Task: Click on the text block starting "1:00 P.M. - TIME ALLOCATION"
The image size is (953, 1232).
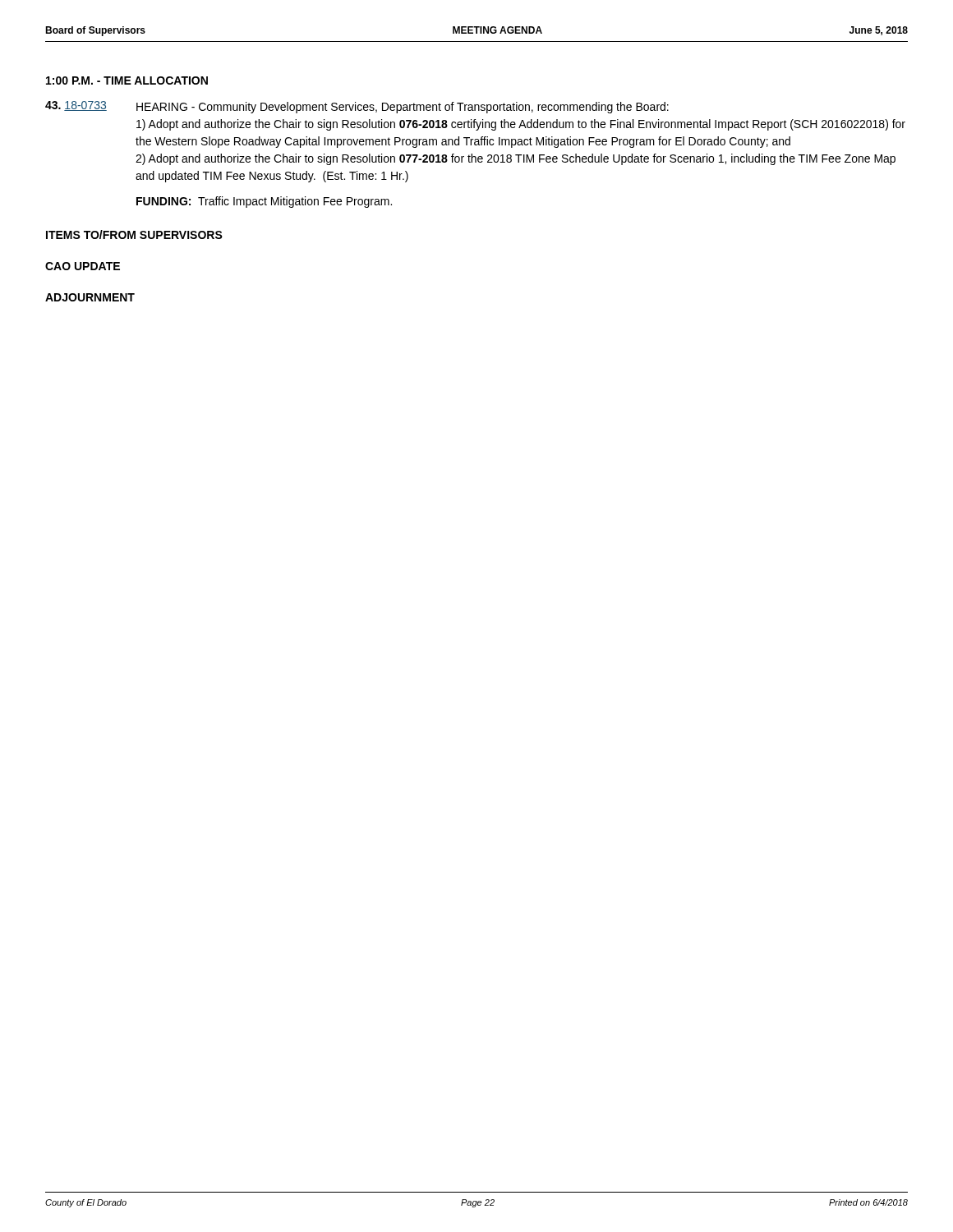Action: [127, 81]
